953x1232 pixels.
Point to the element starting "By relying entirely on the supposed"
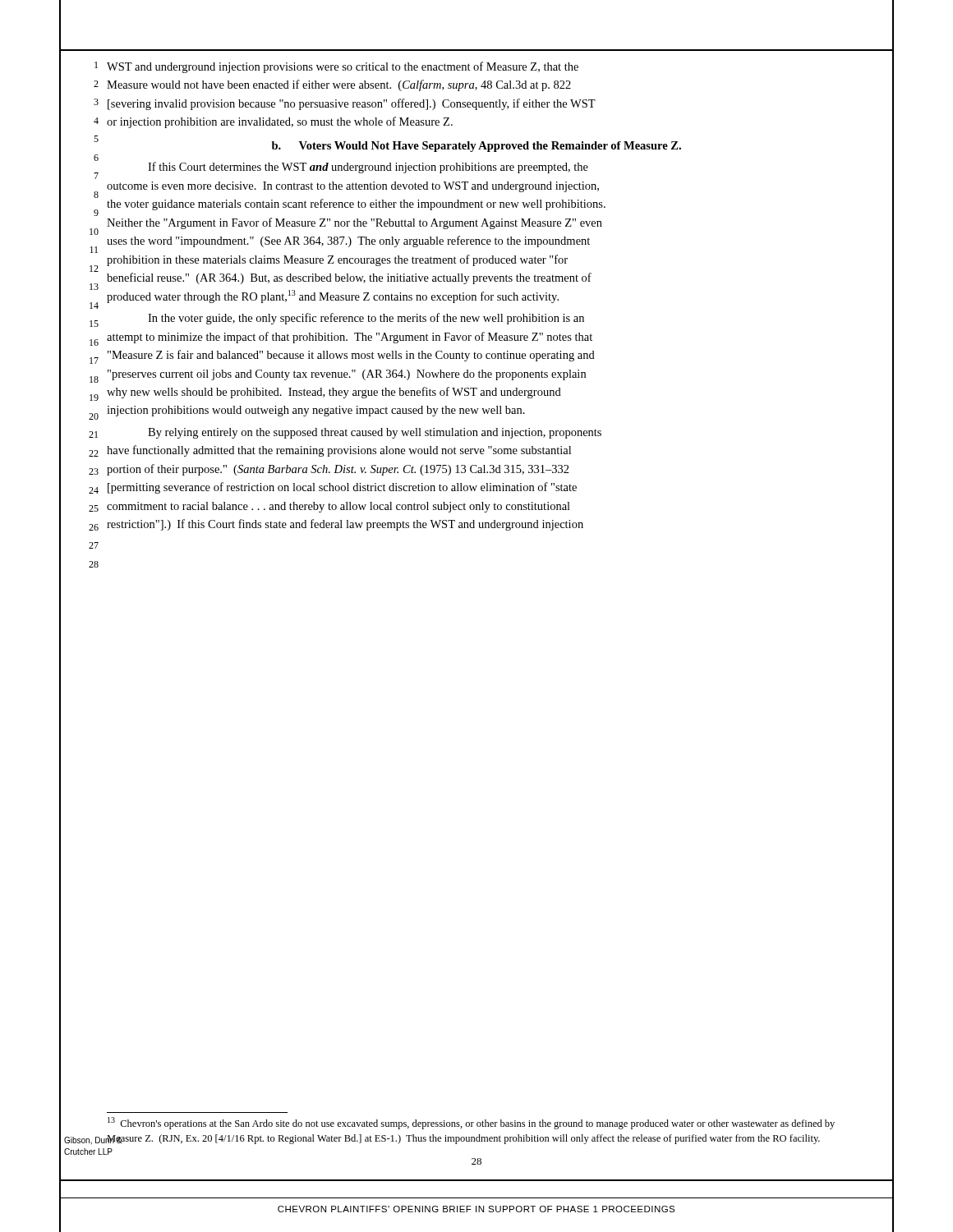(x=476, y=478)
